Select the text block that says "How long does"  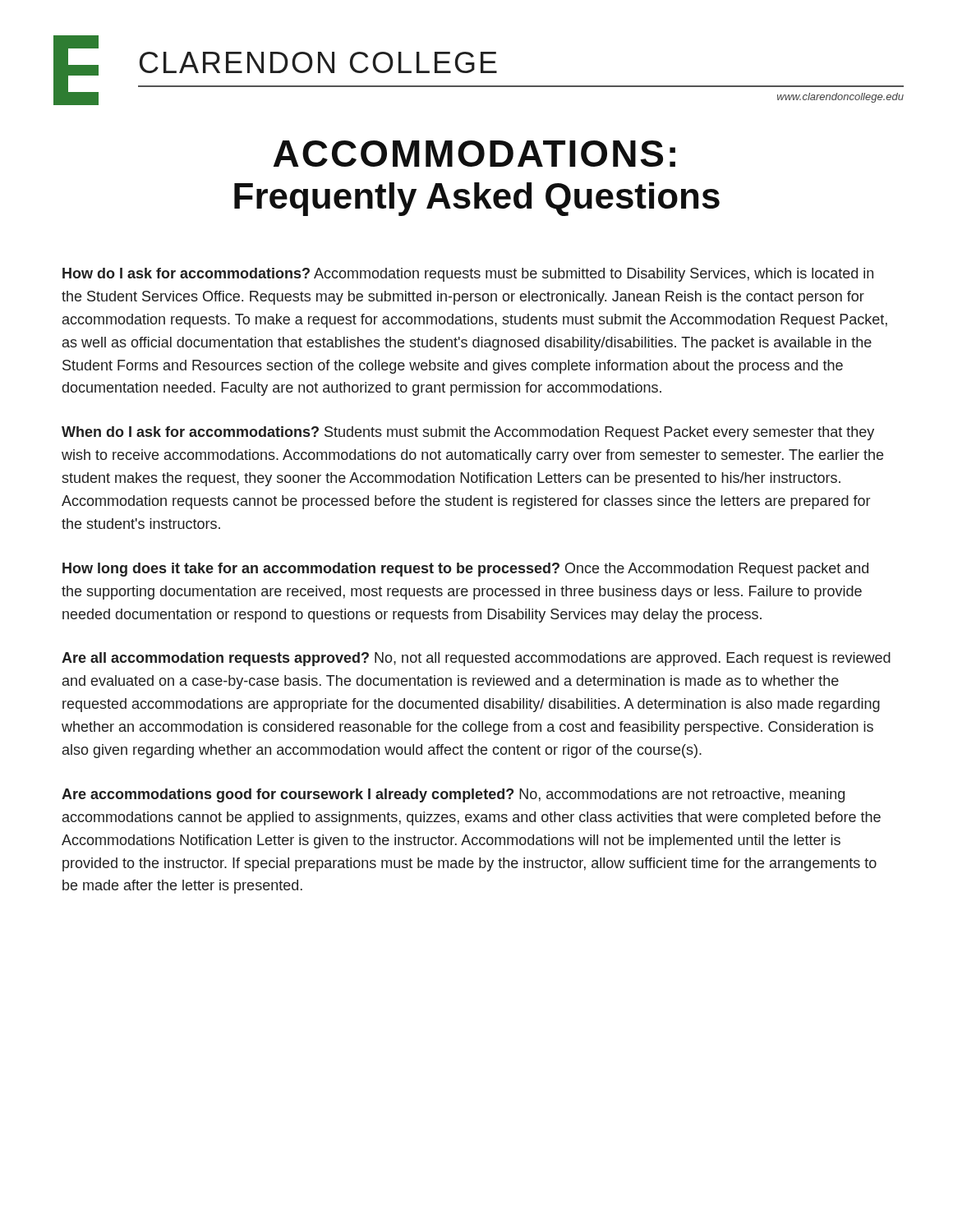(476, 592)
